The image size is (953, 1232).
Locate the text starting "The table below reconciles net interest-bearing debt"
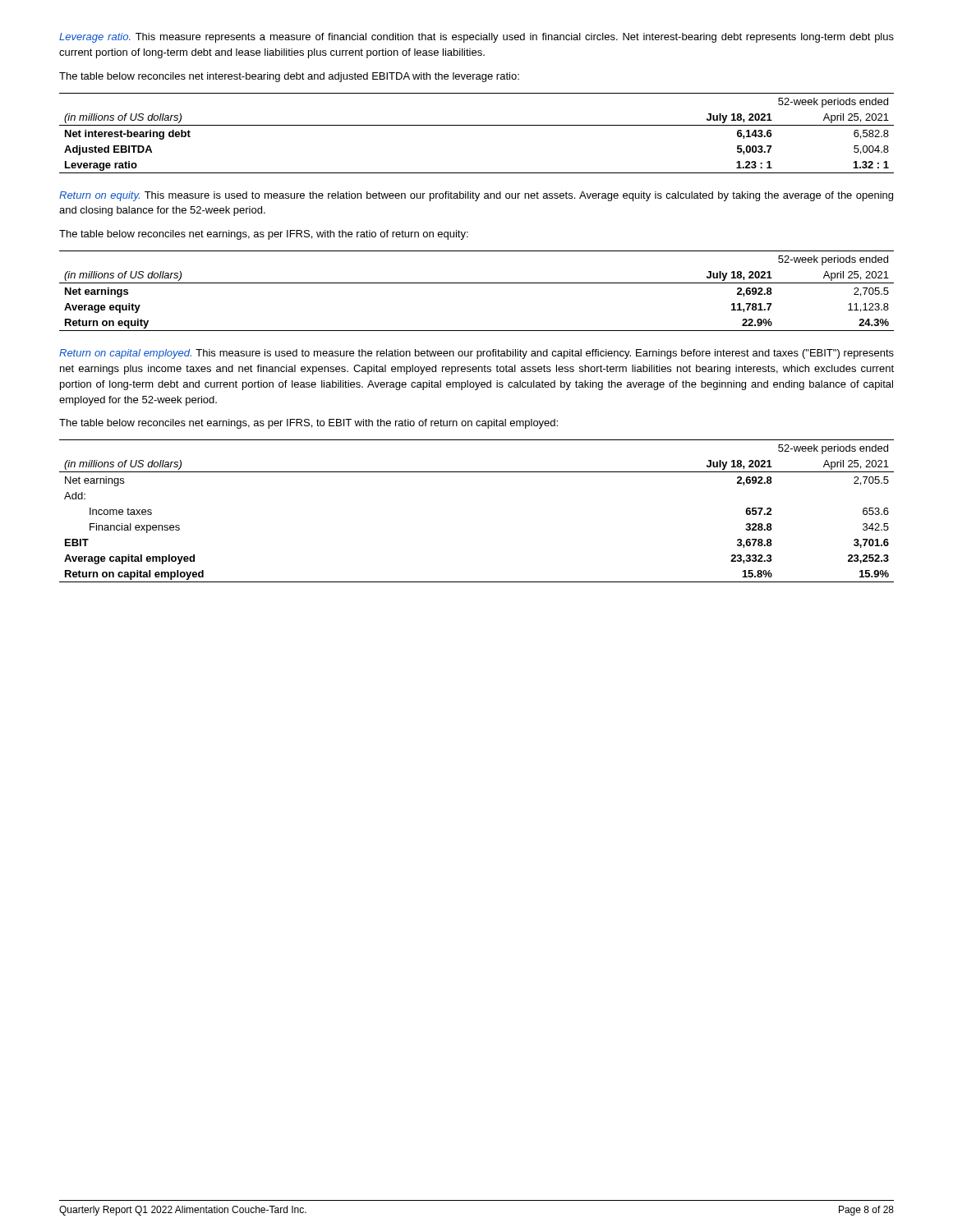click(290, 76)
